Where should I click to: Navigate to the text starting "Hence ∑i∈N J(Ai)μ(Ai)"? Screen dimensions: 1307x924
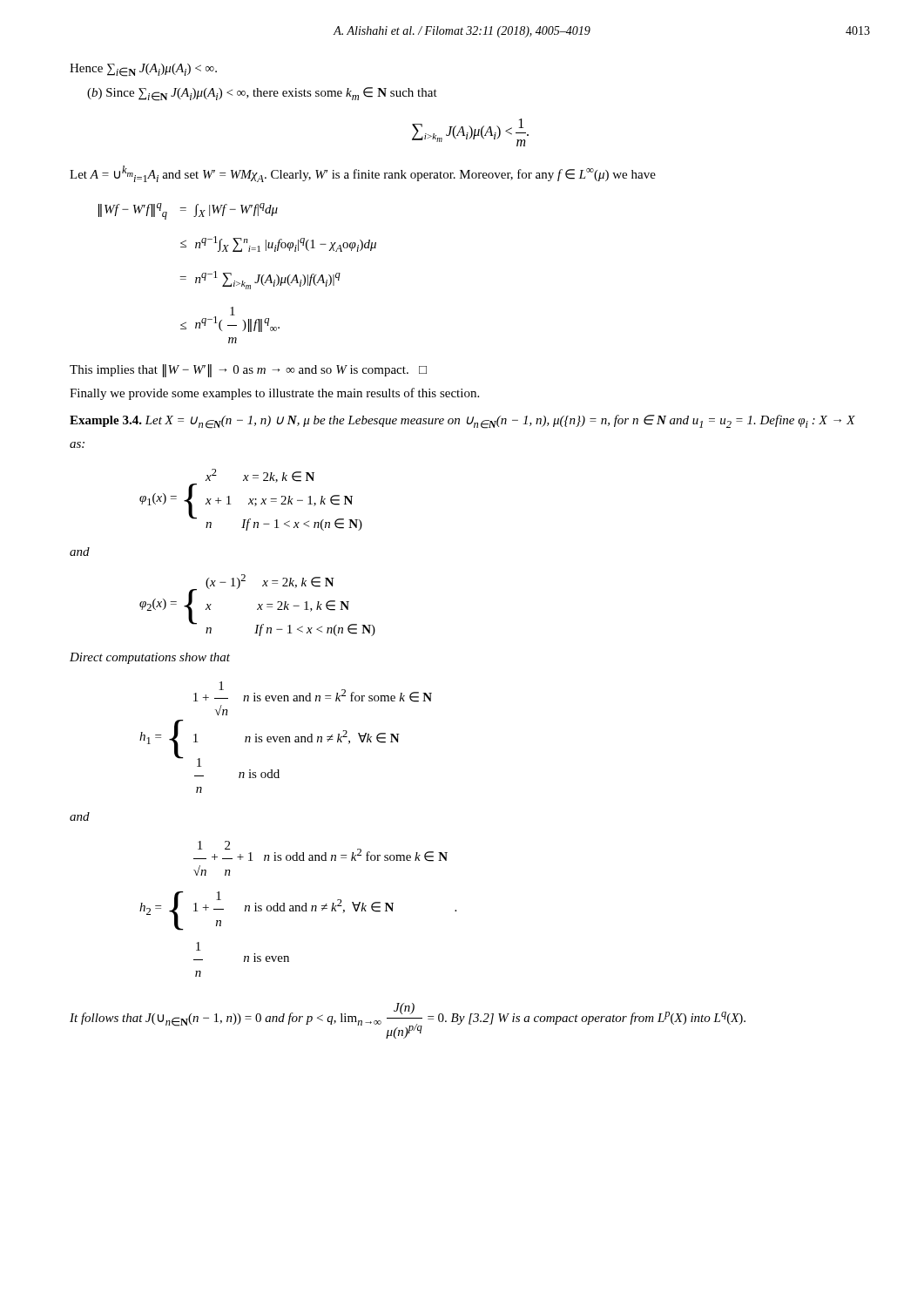tap(144, 70)
